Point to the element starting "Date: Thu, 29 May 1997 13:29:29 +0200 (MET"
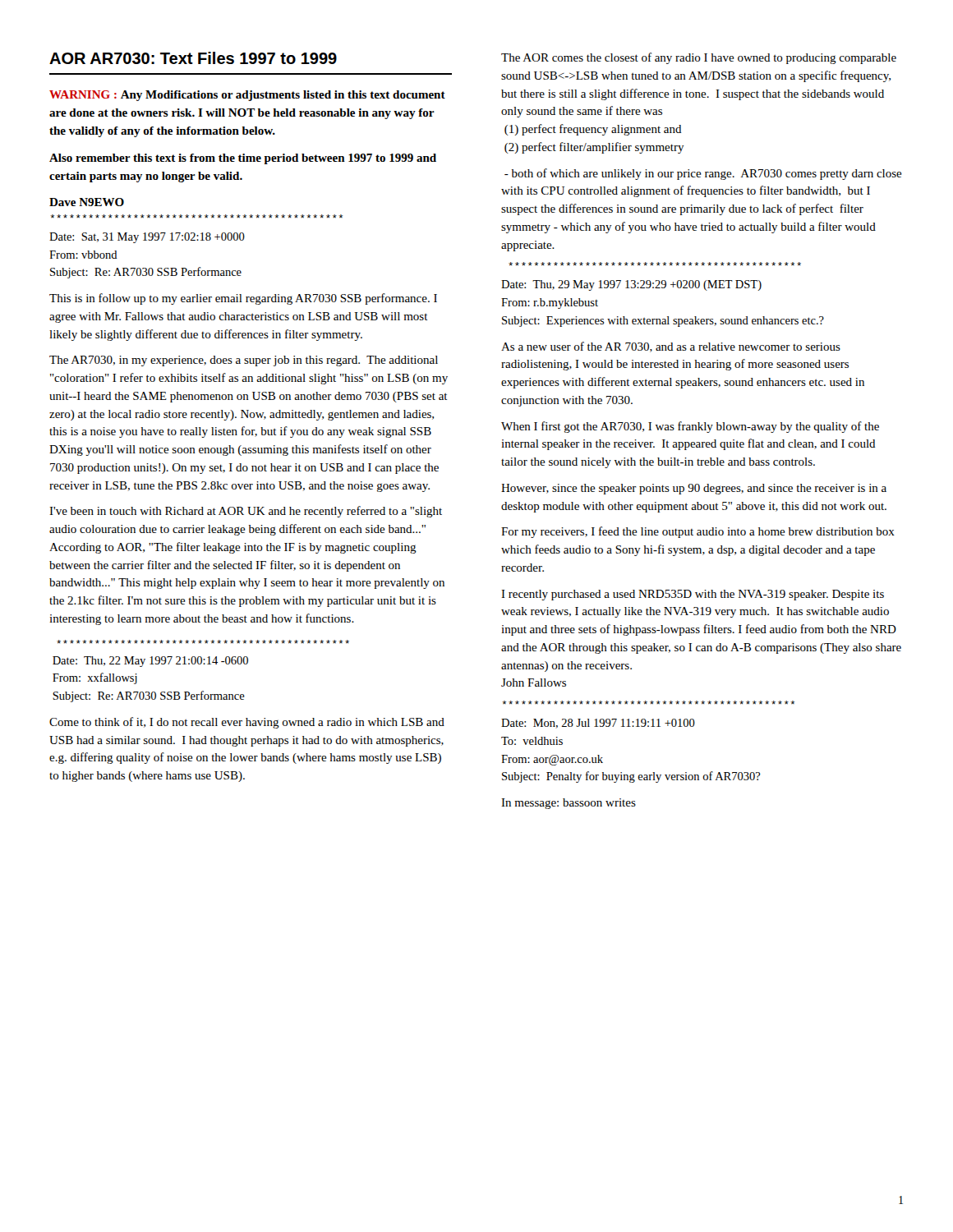 [631, 285]
